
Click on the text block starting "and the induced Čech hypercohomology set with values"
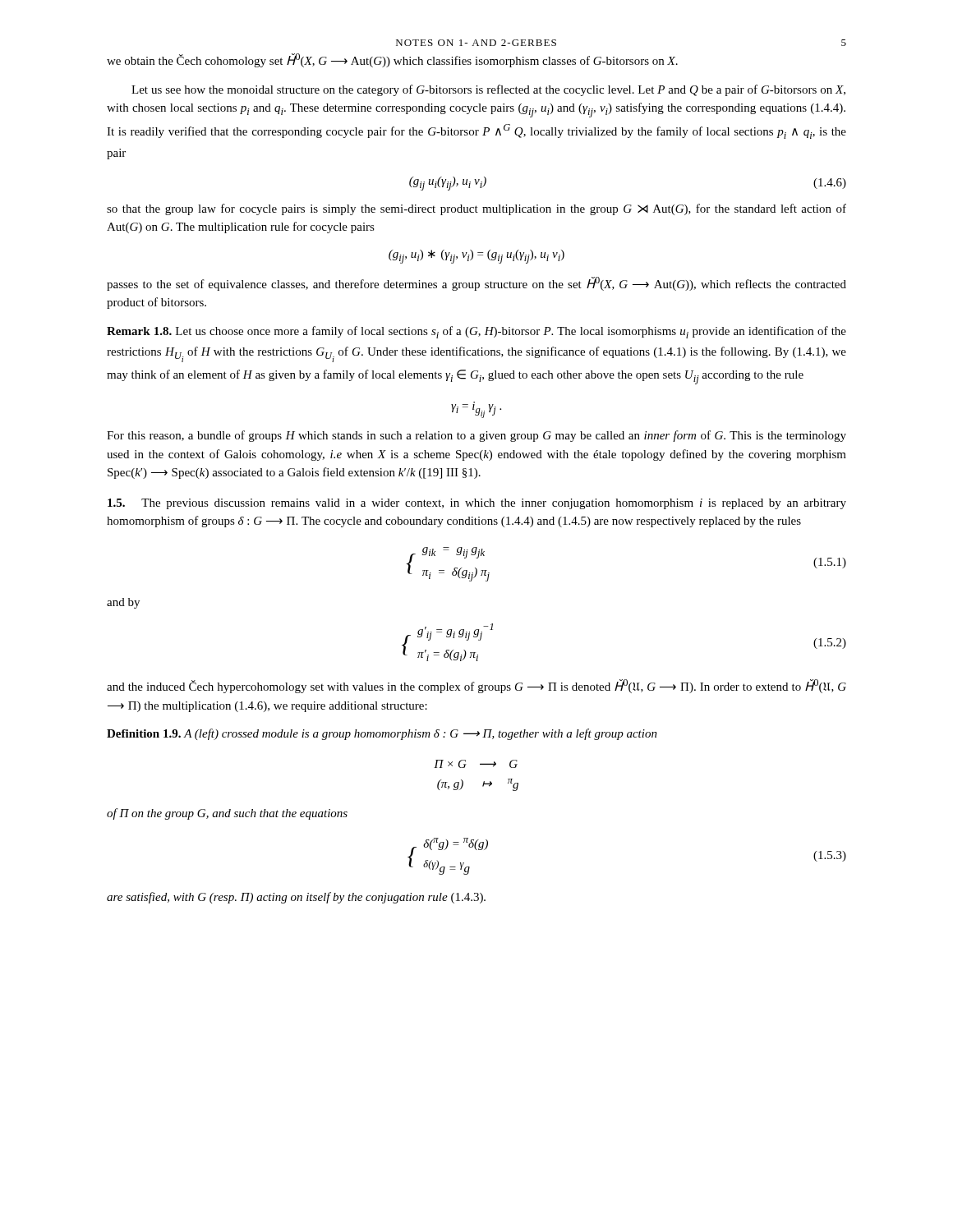click(476, 695)
